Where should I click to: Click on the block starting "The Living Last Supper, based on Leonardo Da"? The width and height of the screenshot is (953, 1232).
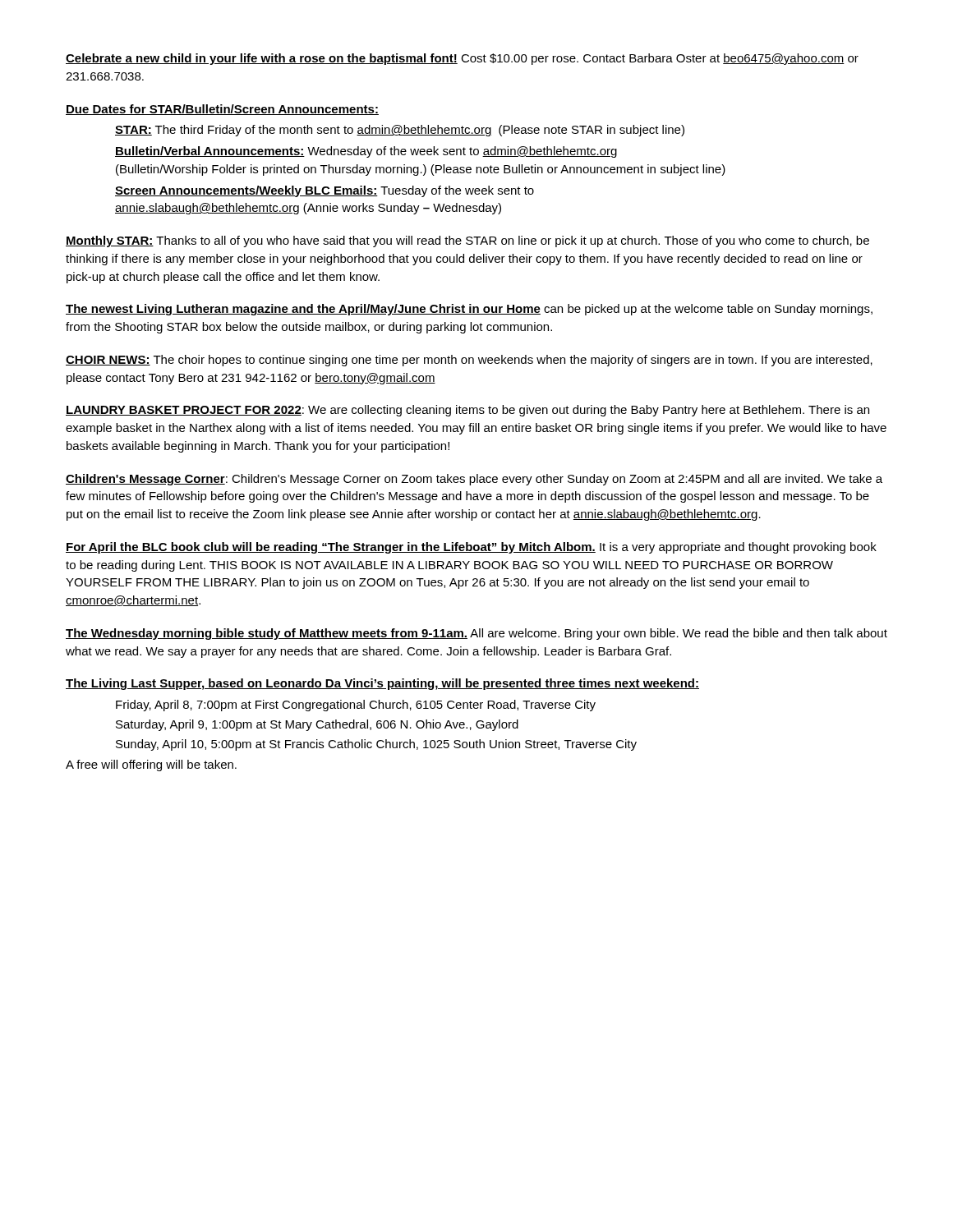click(382, 683)
